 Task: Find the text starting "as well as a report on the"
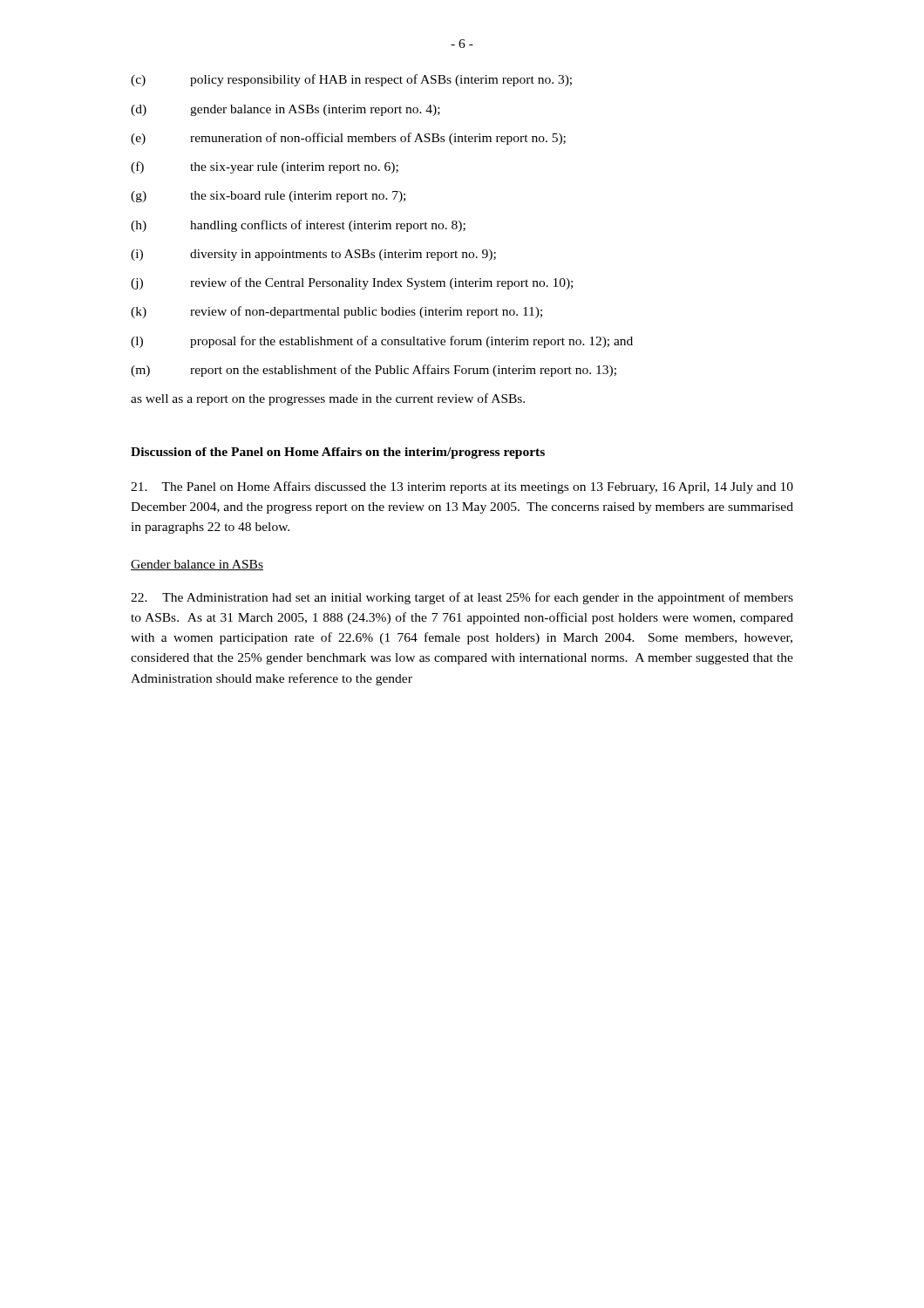tap(328, 398)
